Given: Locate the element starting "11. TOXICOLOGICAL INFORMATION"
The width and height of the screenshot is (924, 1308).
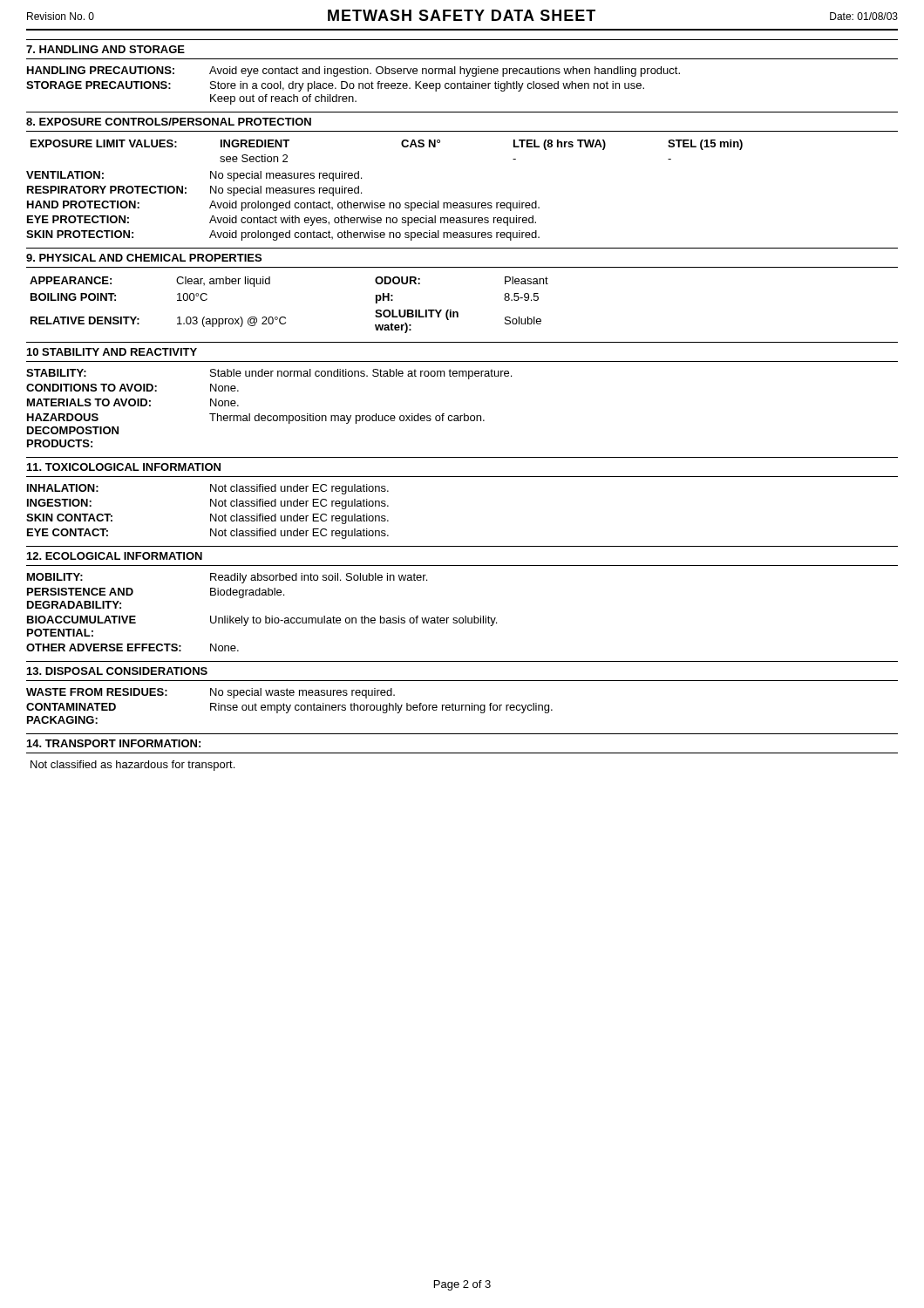Looking at the screenshot, I should (124, 467).
